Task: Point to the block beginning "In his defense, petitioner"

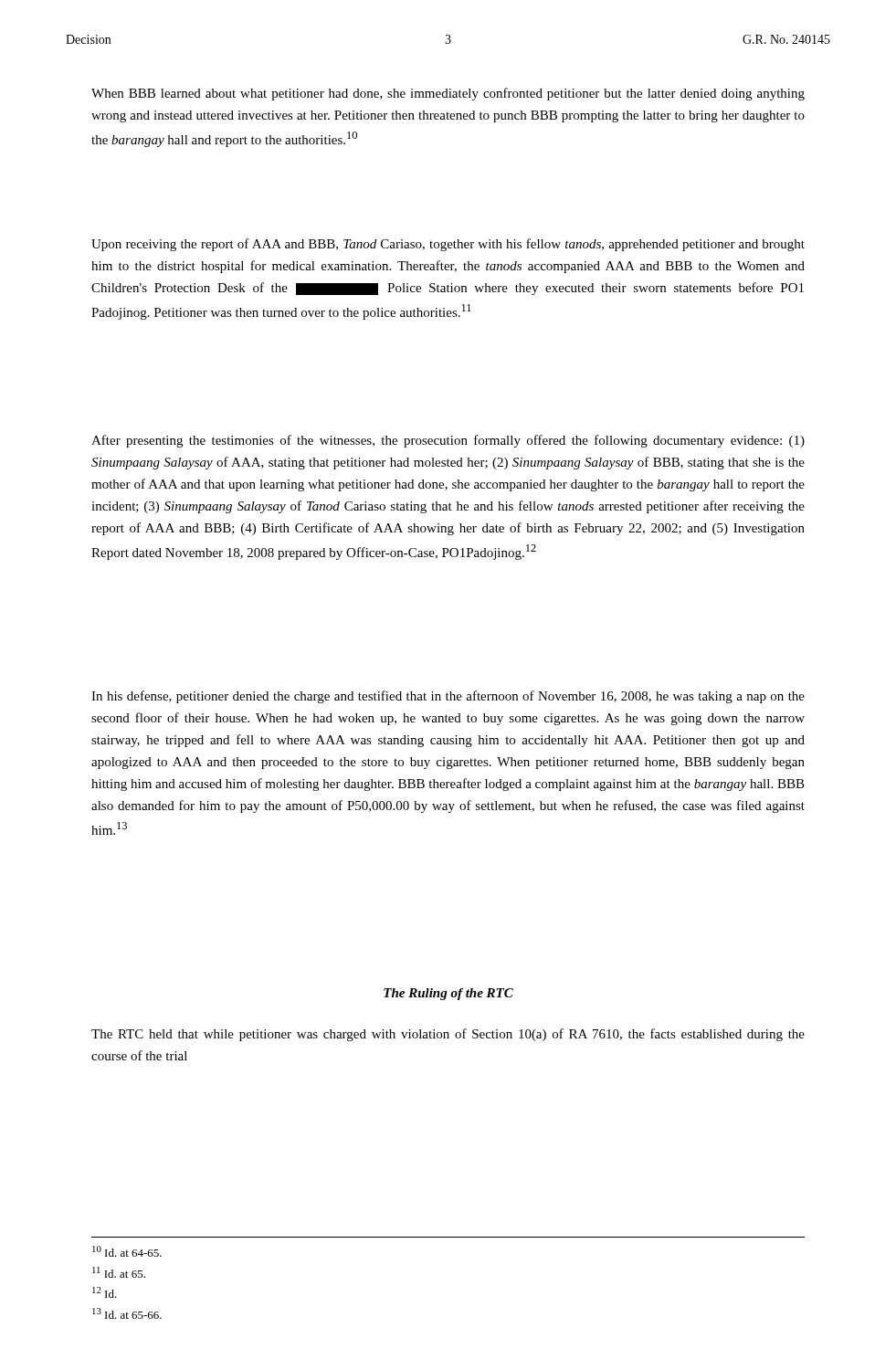Action: 448,763
